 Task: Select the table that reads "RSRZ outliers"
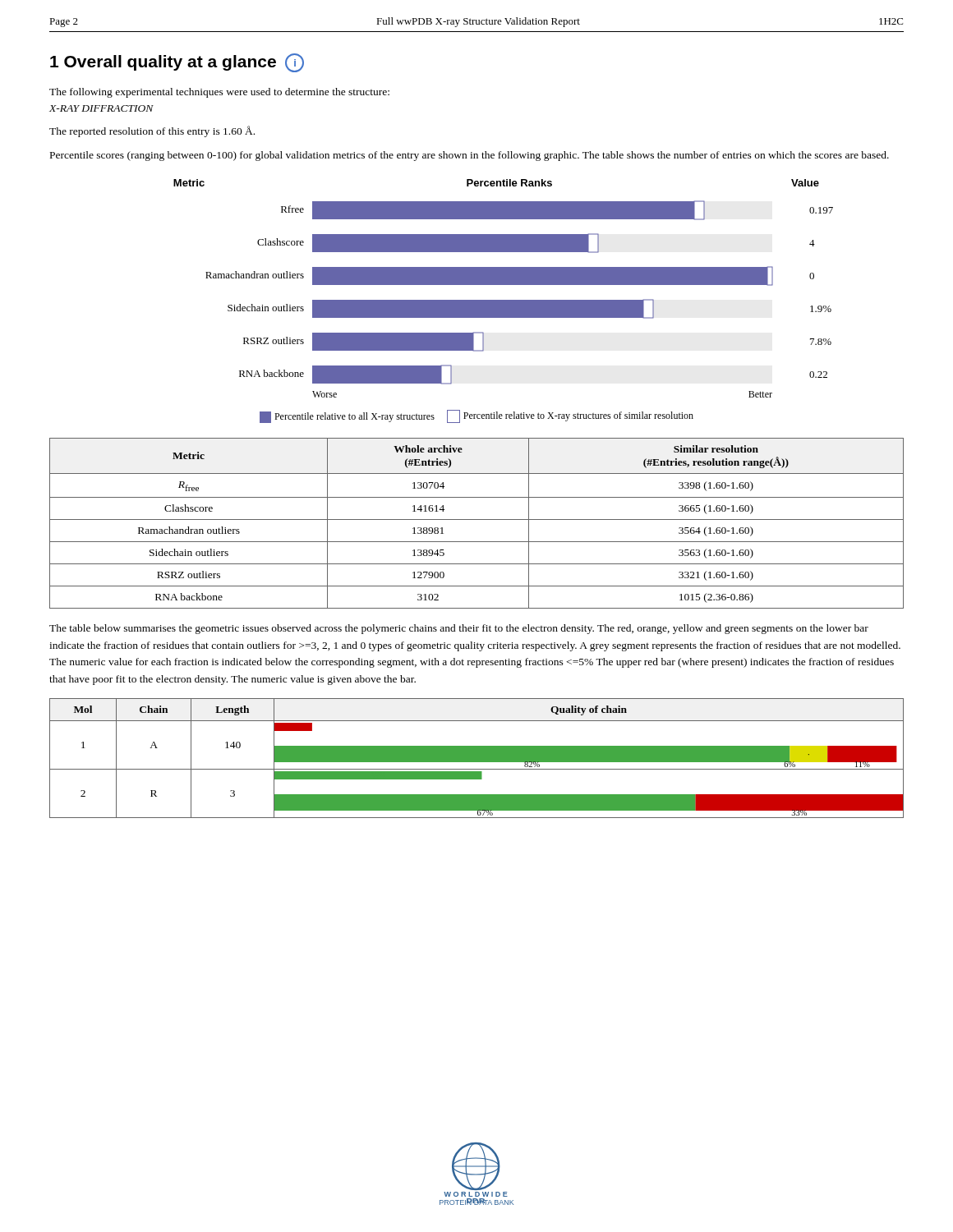click(476, 523)
